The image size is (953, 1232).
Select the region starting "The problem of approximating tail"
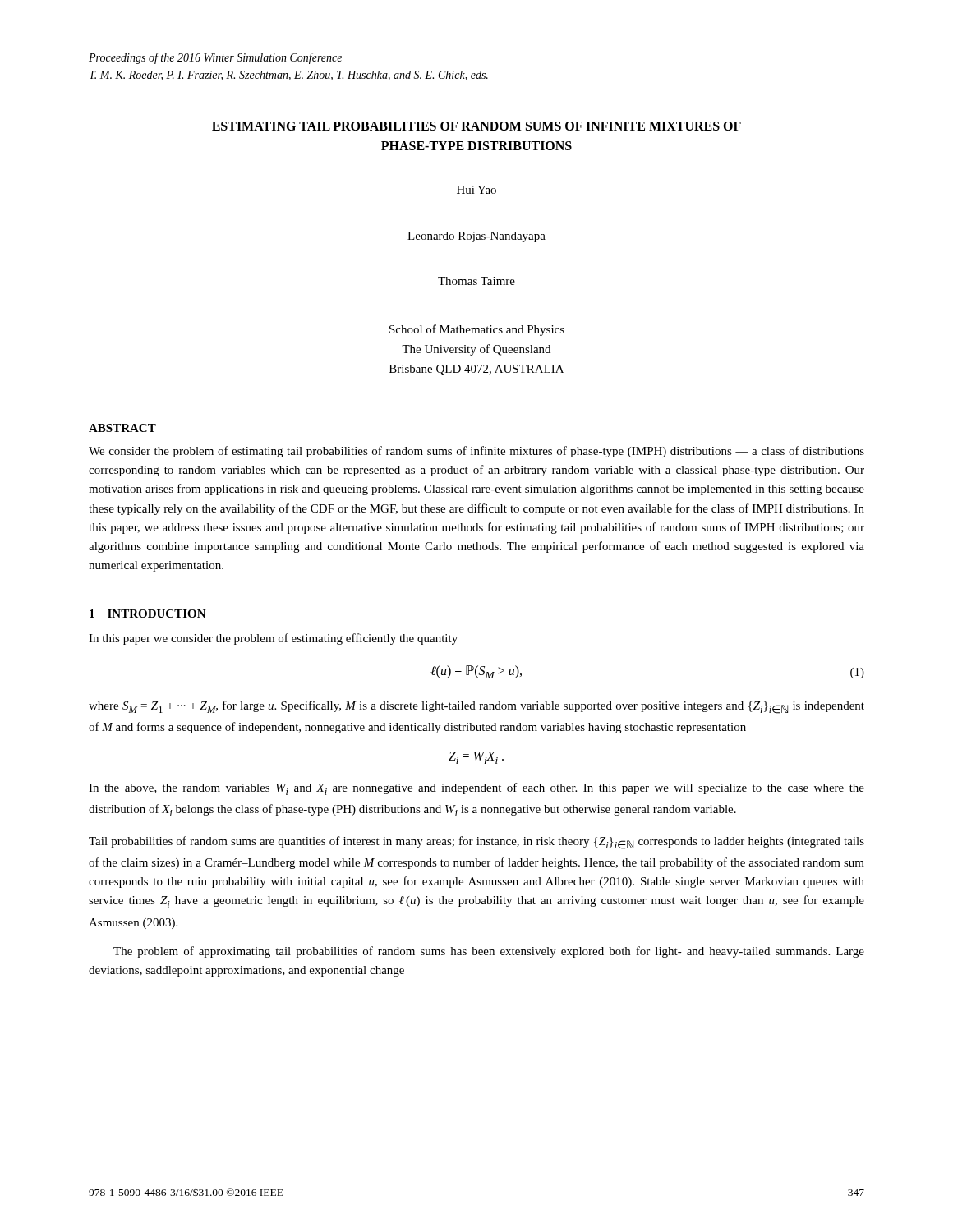(476, 961)
